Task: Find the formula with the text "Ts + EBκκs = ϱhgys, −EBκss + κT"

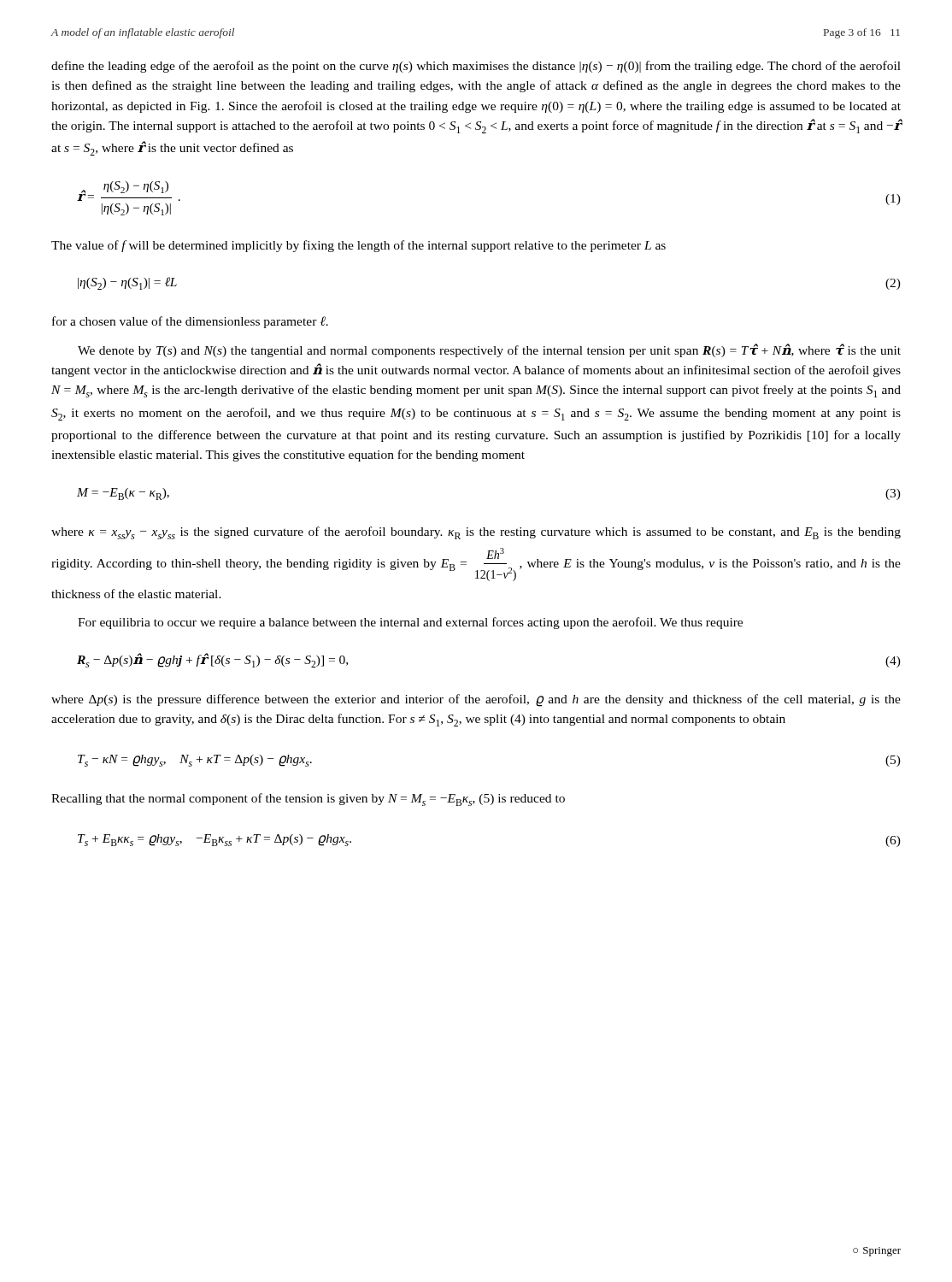Action: click(x=128, y=841)
